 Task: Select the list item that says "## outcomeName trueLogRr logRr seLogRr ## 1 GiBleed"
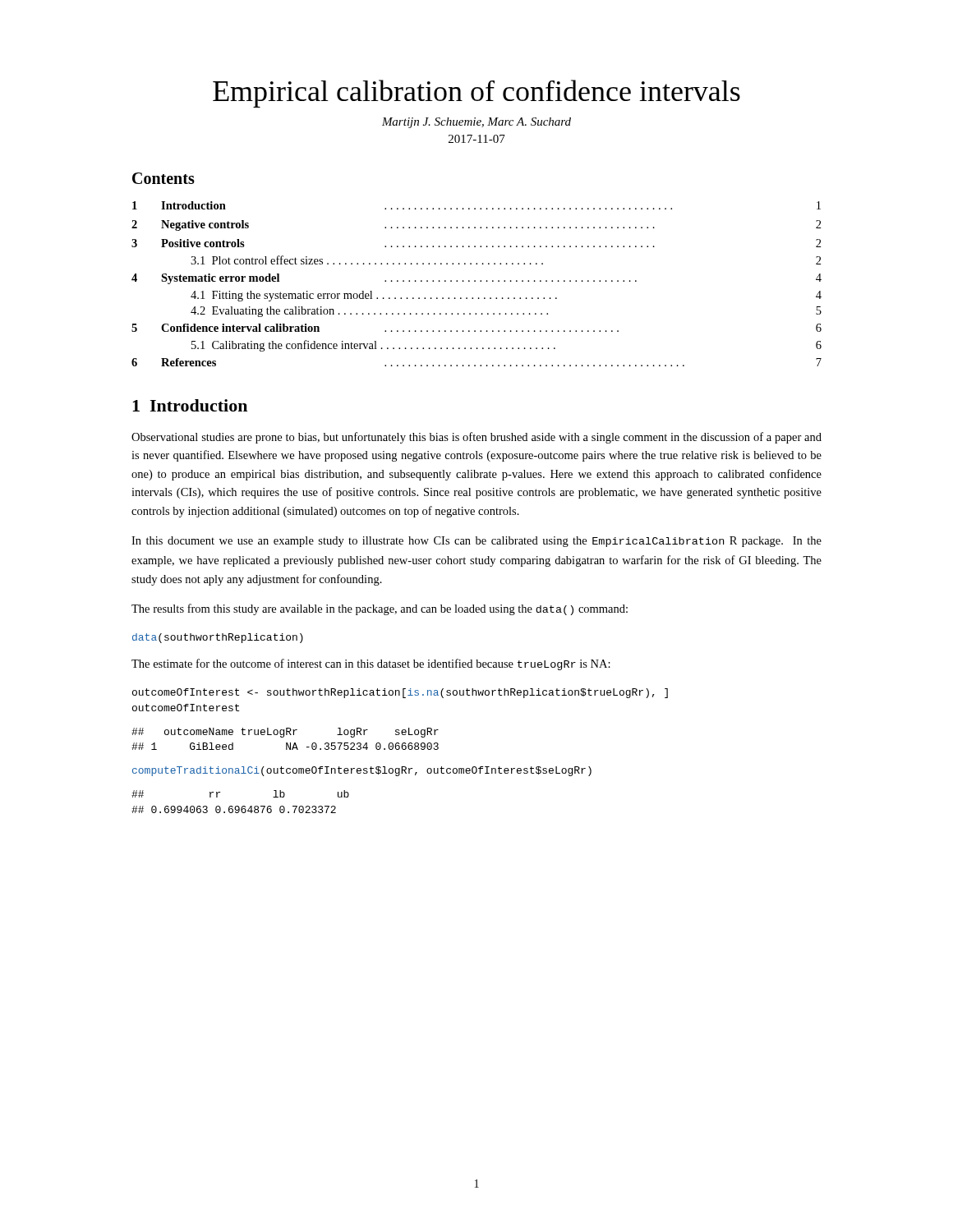(285, 733)
